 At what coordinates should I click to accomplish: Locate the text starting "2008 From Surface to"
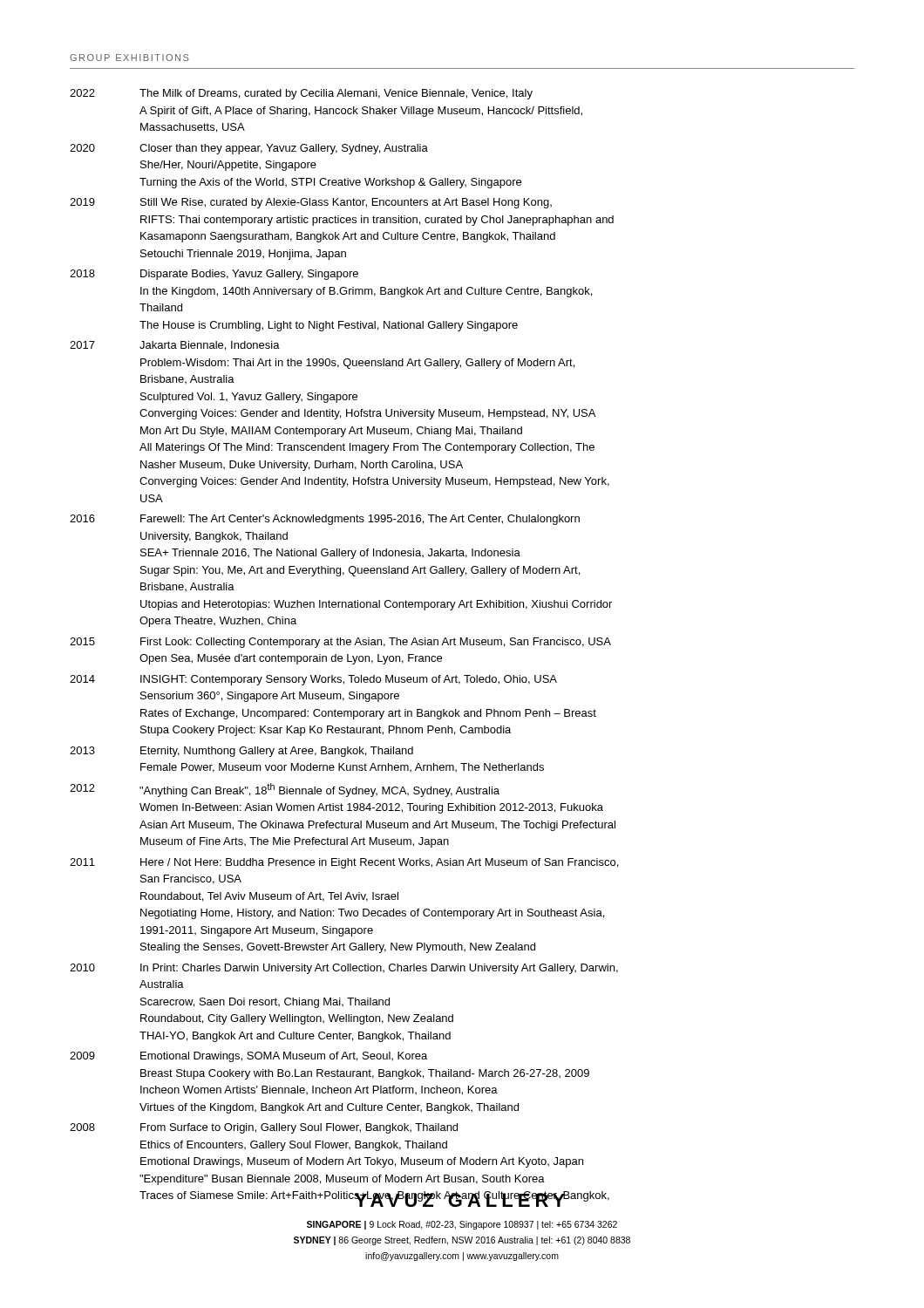[462, 1162]
